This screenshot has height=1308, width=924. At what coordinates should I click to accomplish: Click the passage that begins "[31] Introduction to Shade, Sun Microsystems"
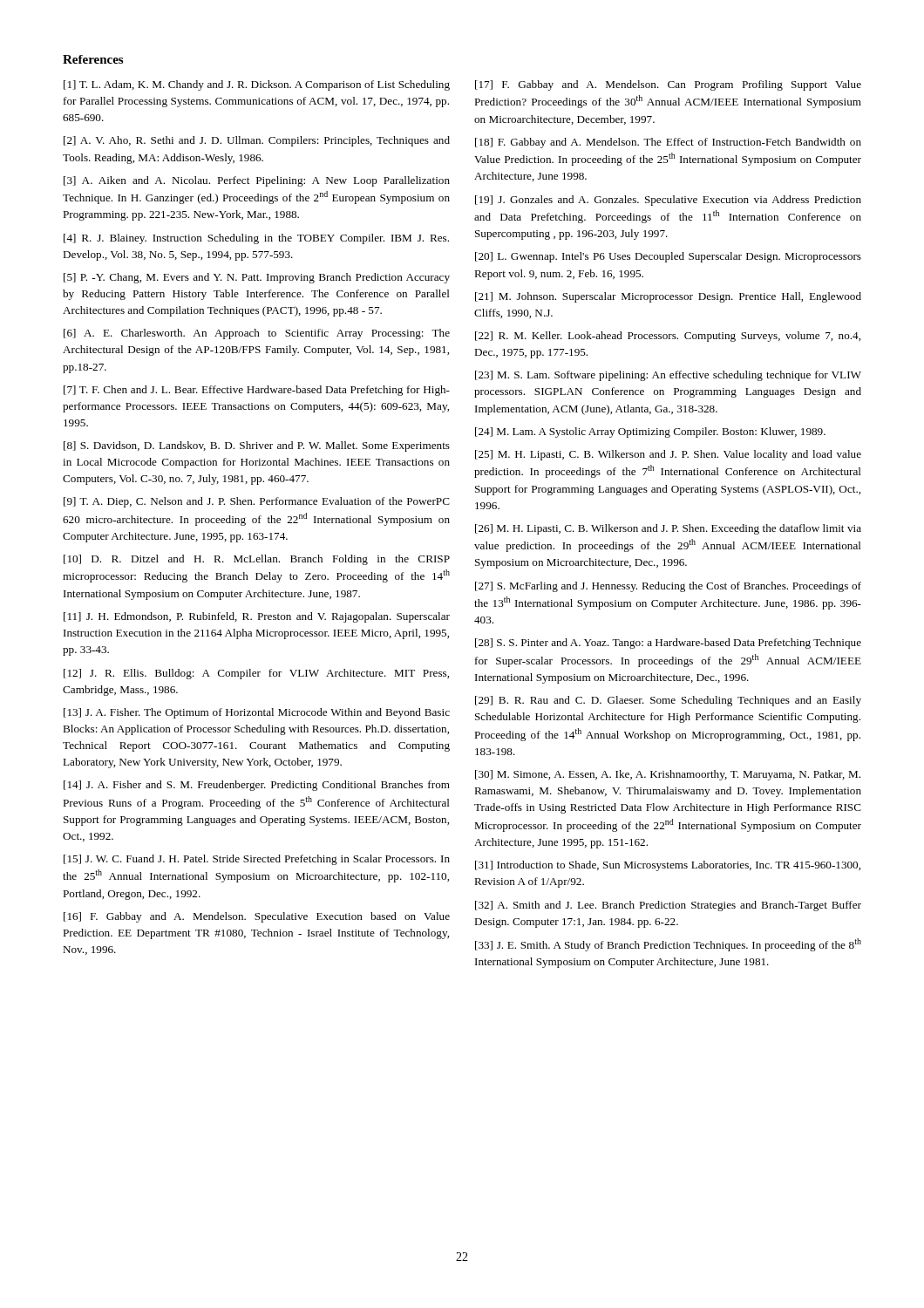[x=668, y=873]
